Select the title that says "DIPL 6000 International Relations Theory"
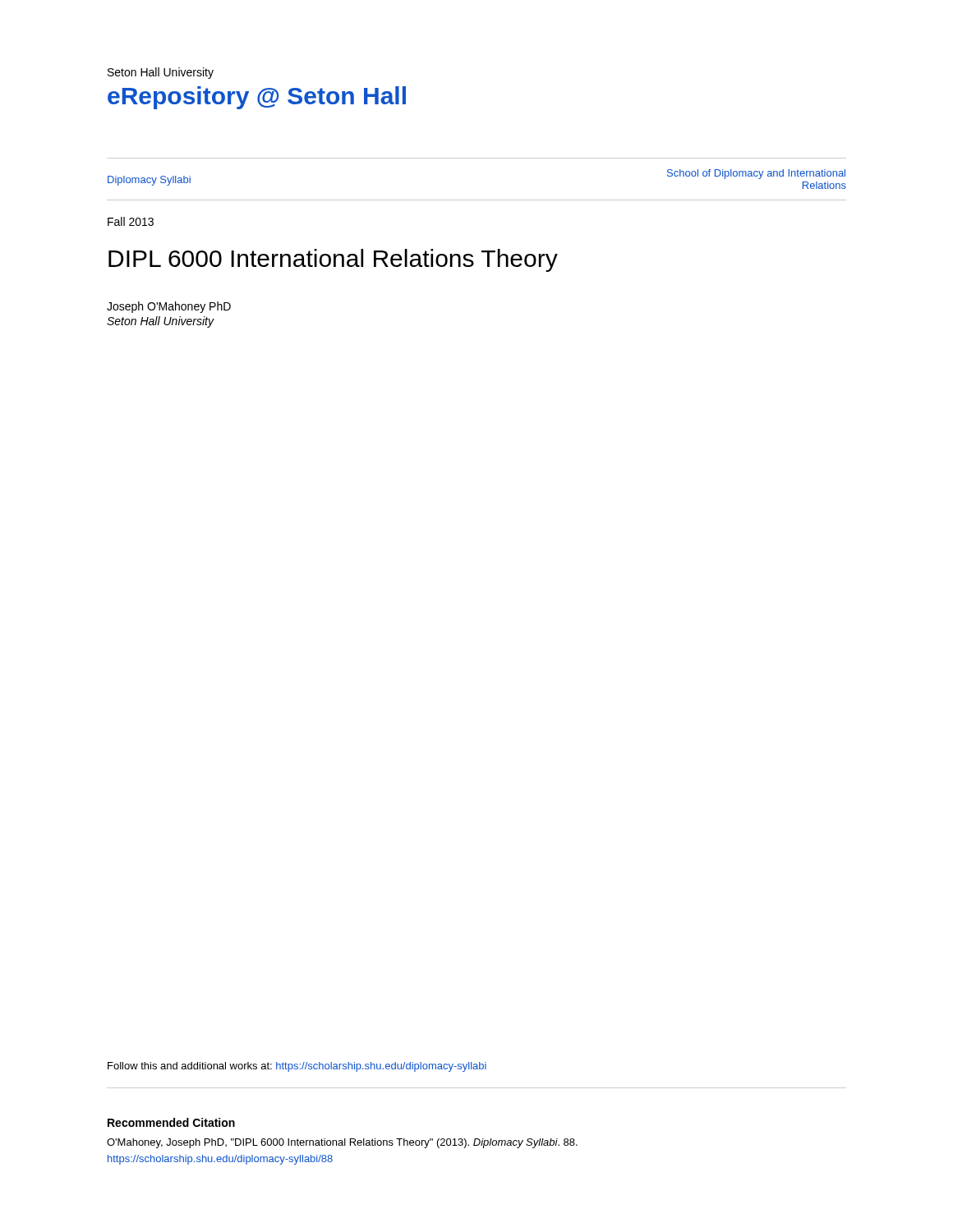This screenshot has height=1232, width=953. point(332,258)
